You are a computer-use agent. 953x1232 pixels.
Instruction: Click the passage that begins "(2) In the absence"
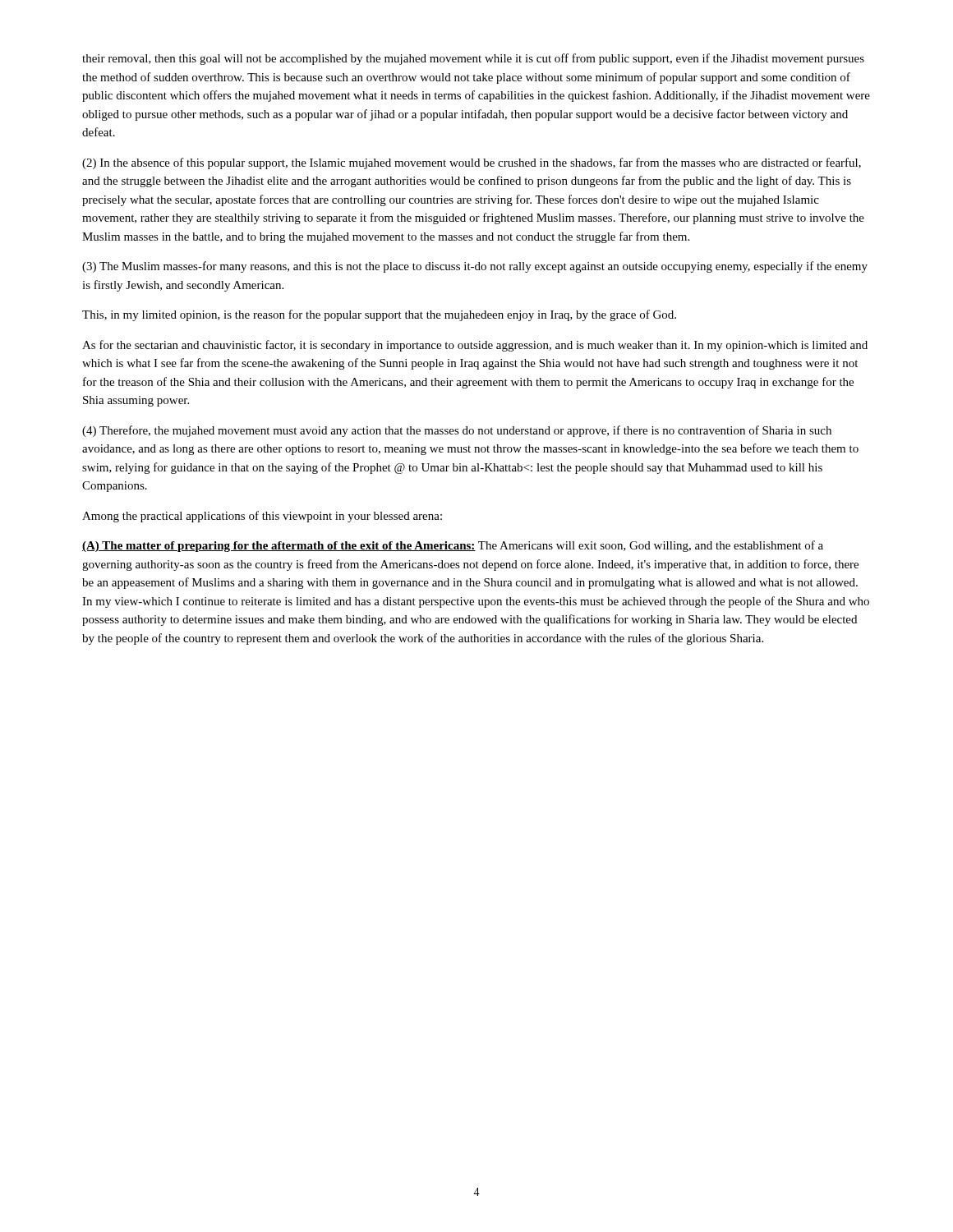473,199
